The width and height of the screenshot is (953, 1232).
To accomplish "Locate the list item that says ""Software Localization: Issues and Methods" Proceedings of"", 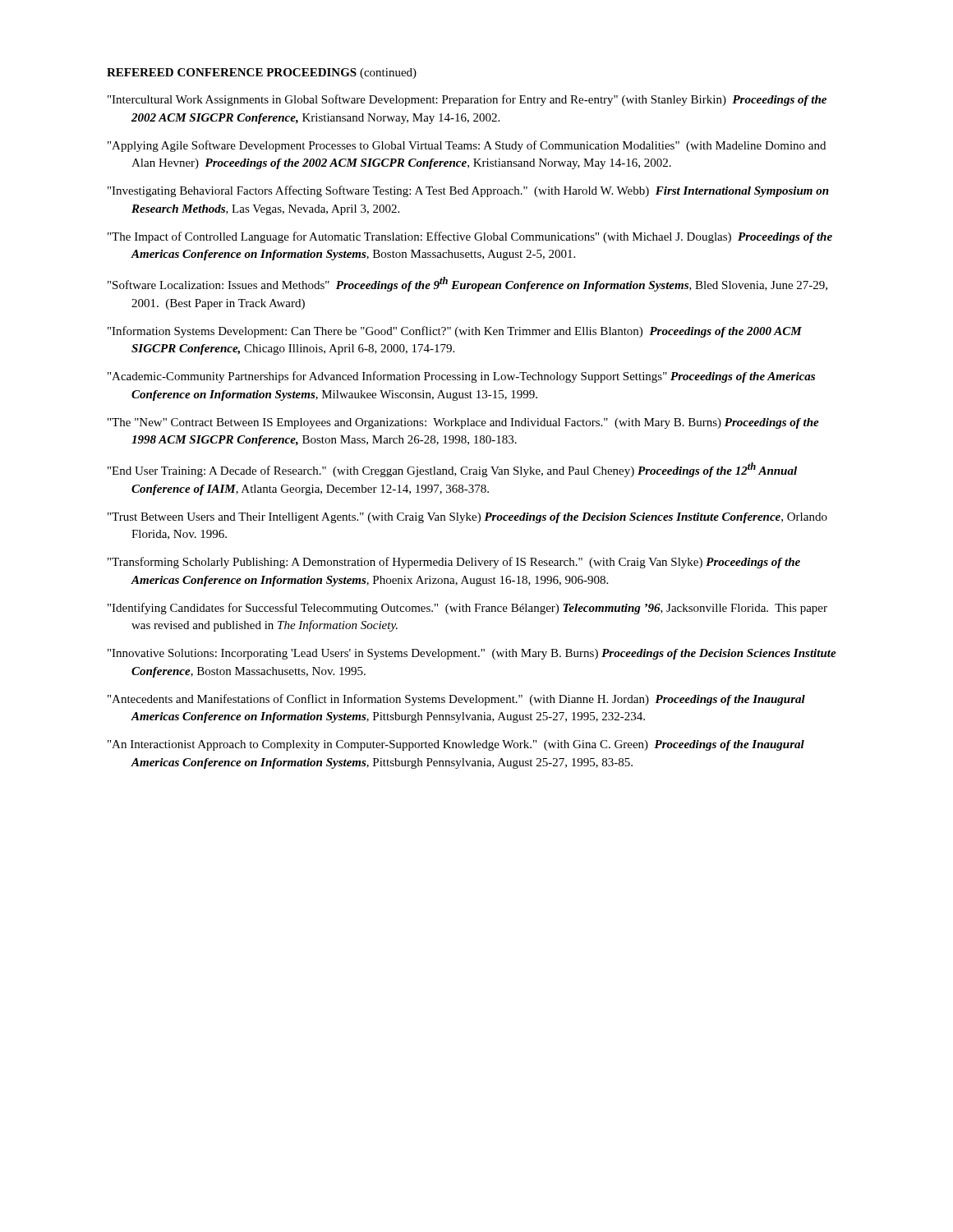I will [x=467, y=292].
